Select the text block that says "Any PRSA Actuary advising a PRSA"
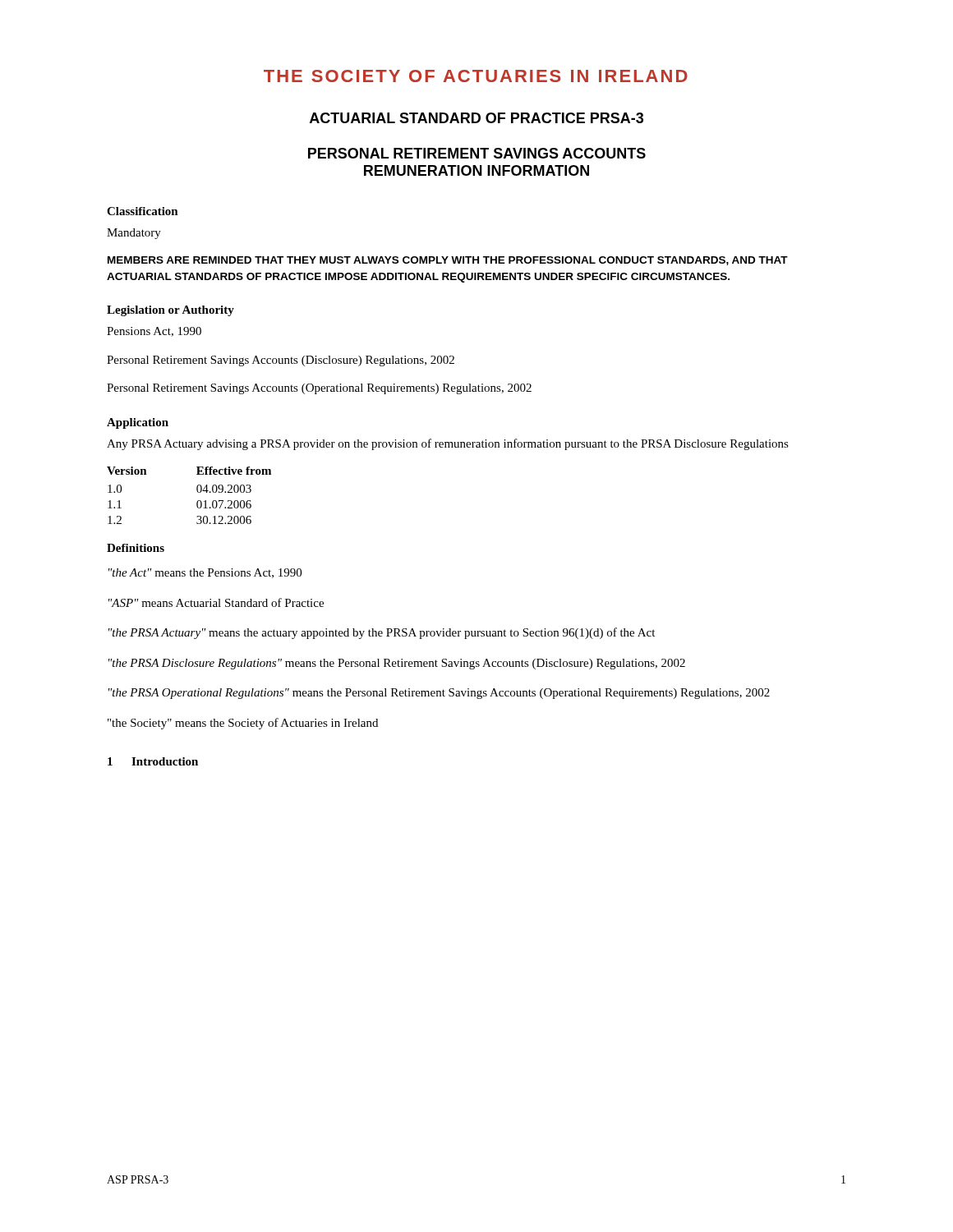953x1232 pixels. (448, 443)
